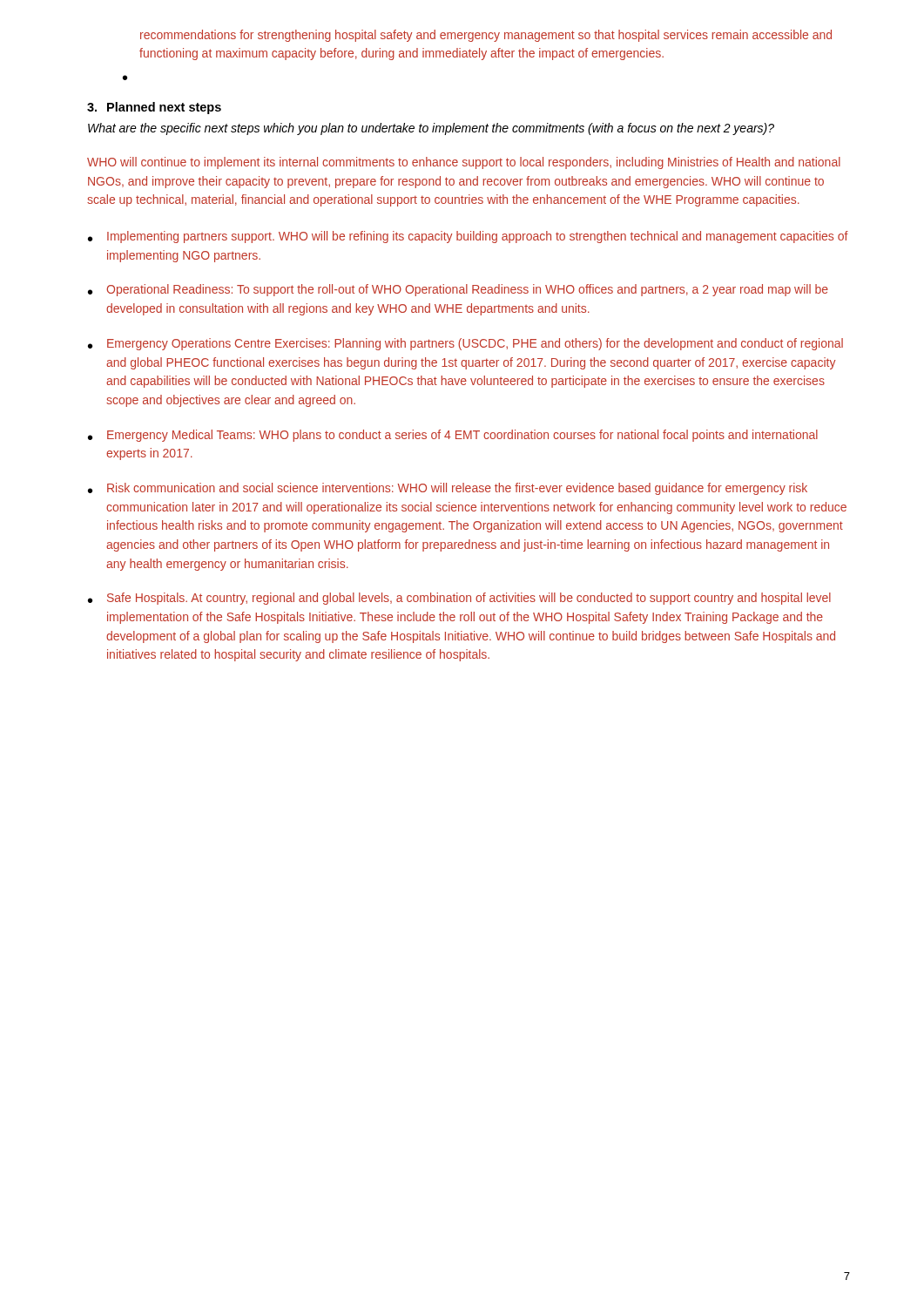Where is the passage that starts "• Emergency Medical Teams: WHO plans to"?
The height and width of the screenshot is (1307, 924).
469,445
